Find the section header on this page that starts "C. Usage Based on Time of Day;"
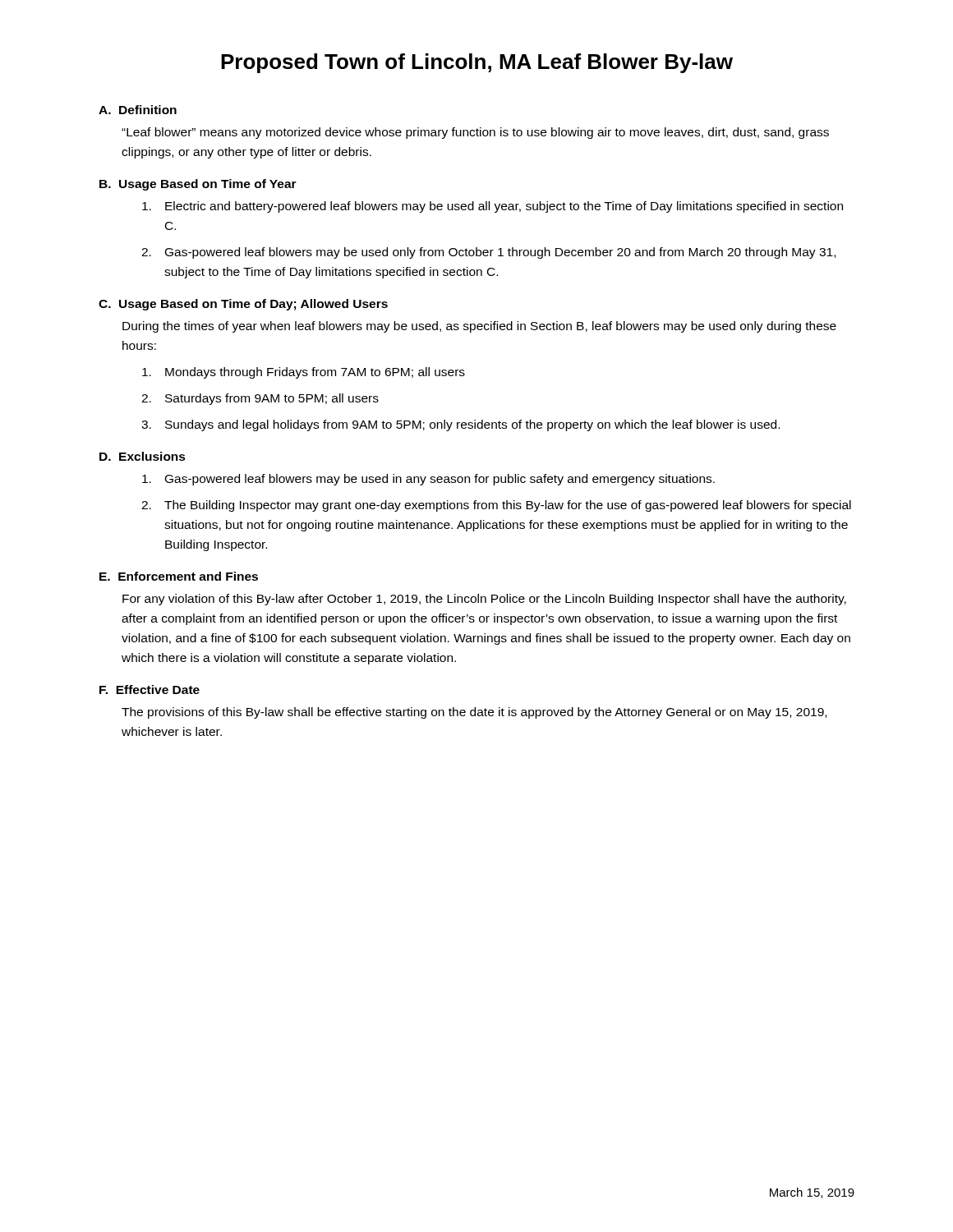 coord(243,304)
